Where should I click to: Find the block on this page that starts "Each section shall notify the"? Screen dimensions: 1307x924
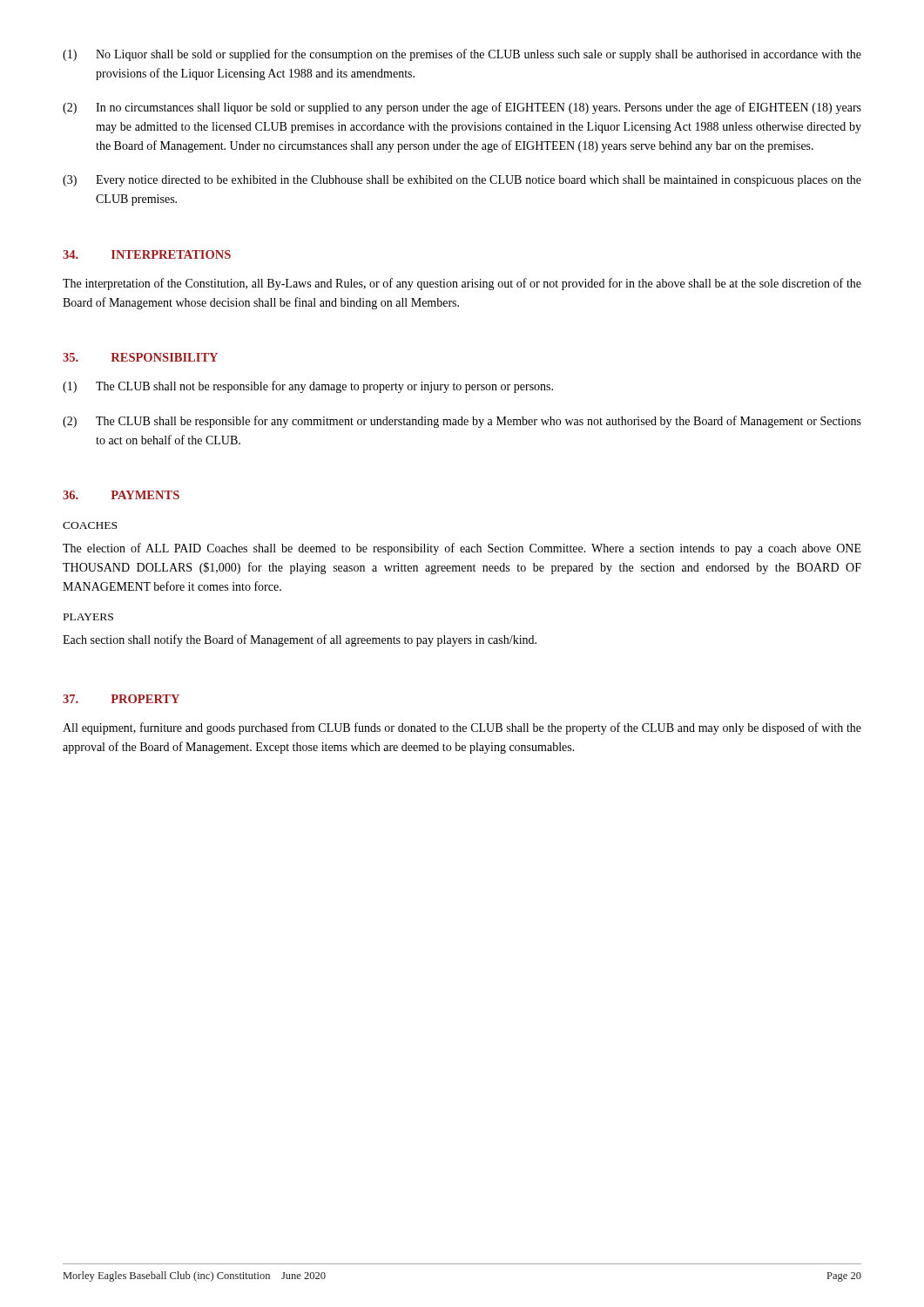300,640
